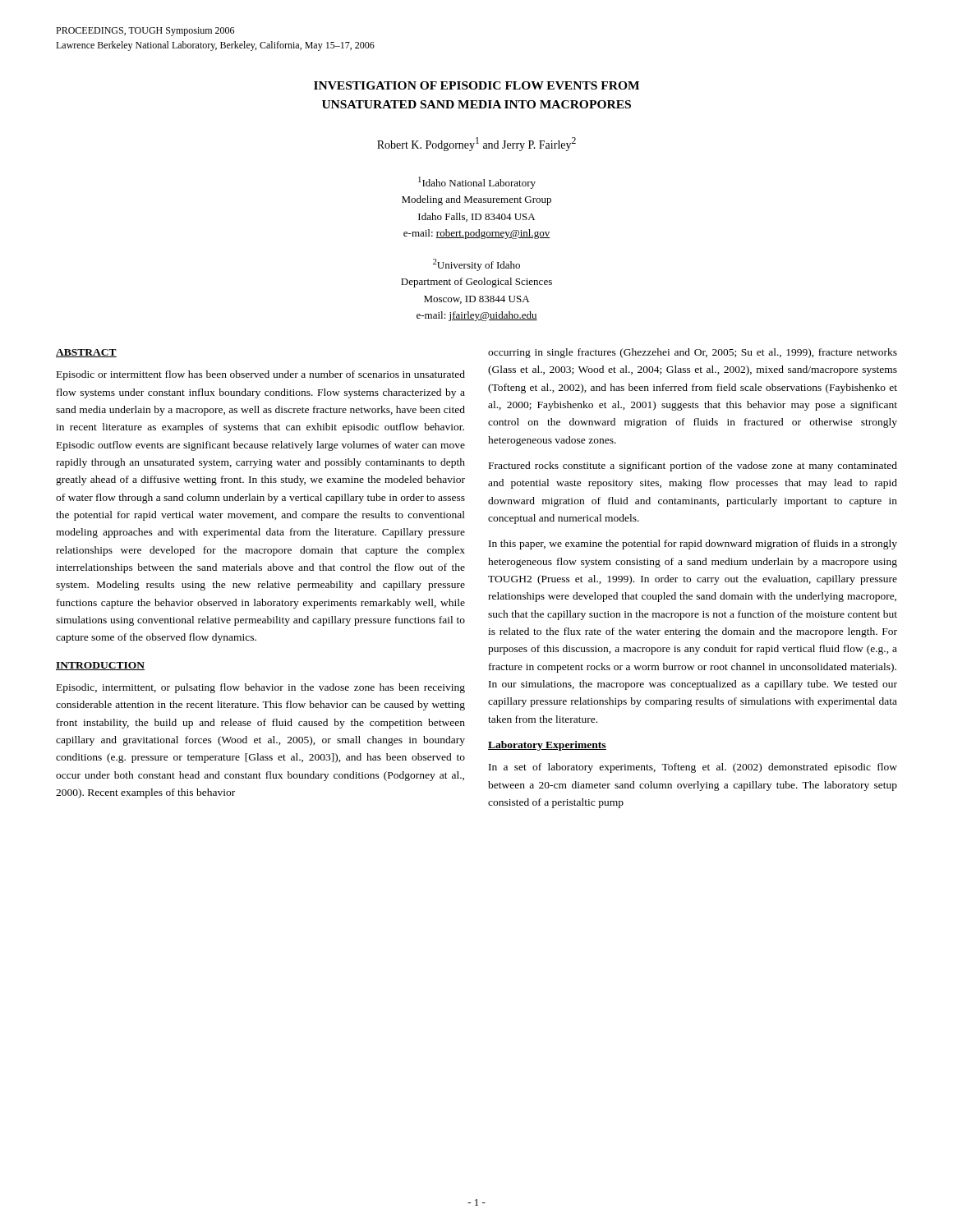Locate the text "Laboratory Experiments"
This screenshot has height=1232, width=953.
tap(547, 744)
